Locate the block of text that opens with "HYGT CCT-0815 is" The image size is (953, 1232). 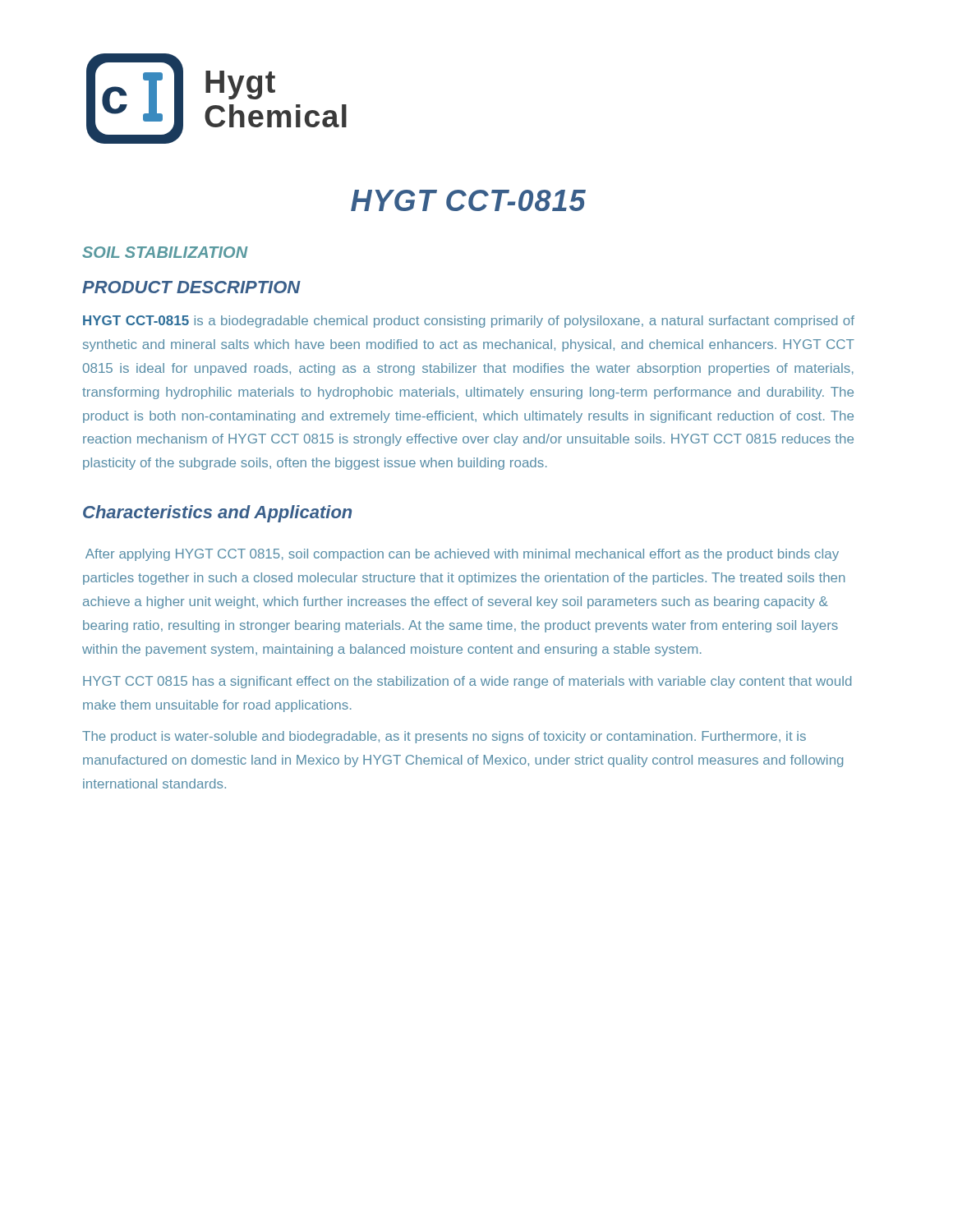click(468, 392)
